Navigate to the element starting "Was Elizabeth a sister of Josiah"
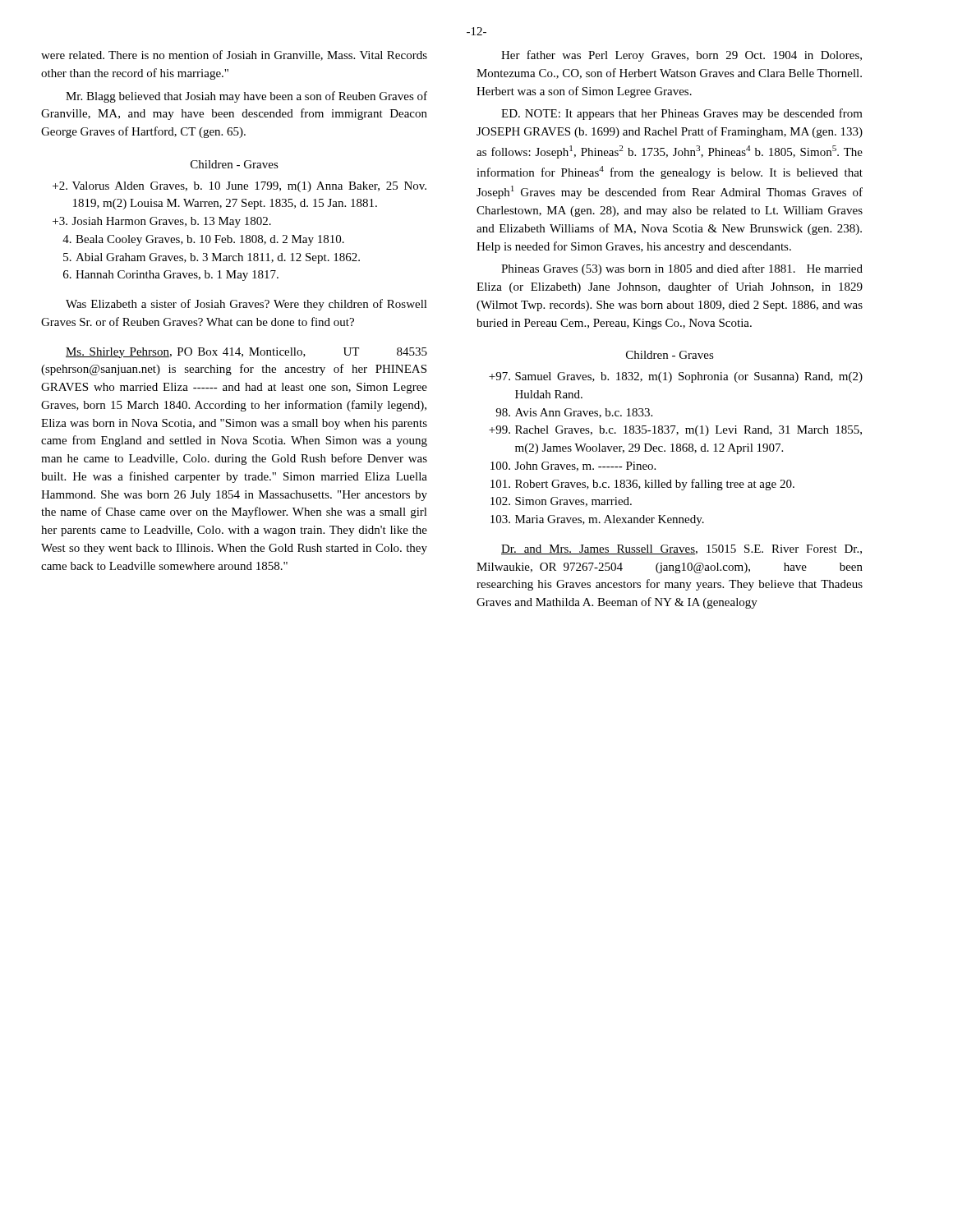This screenshot has width=953, height=1232. coord(234,314)
